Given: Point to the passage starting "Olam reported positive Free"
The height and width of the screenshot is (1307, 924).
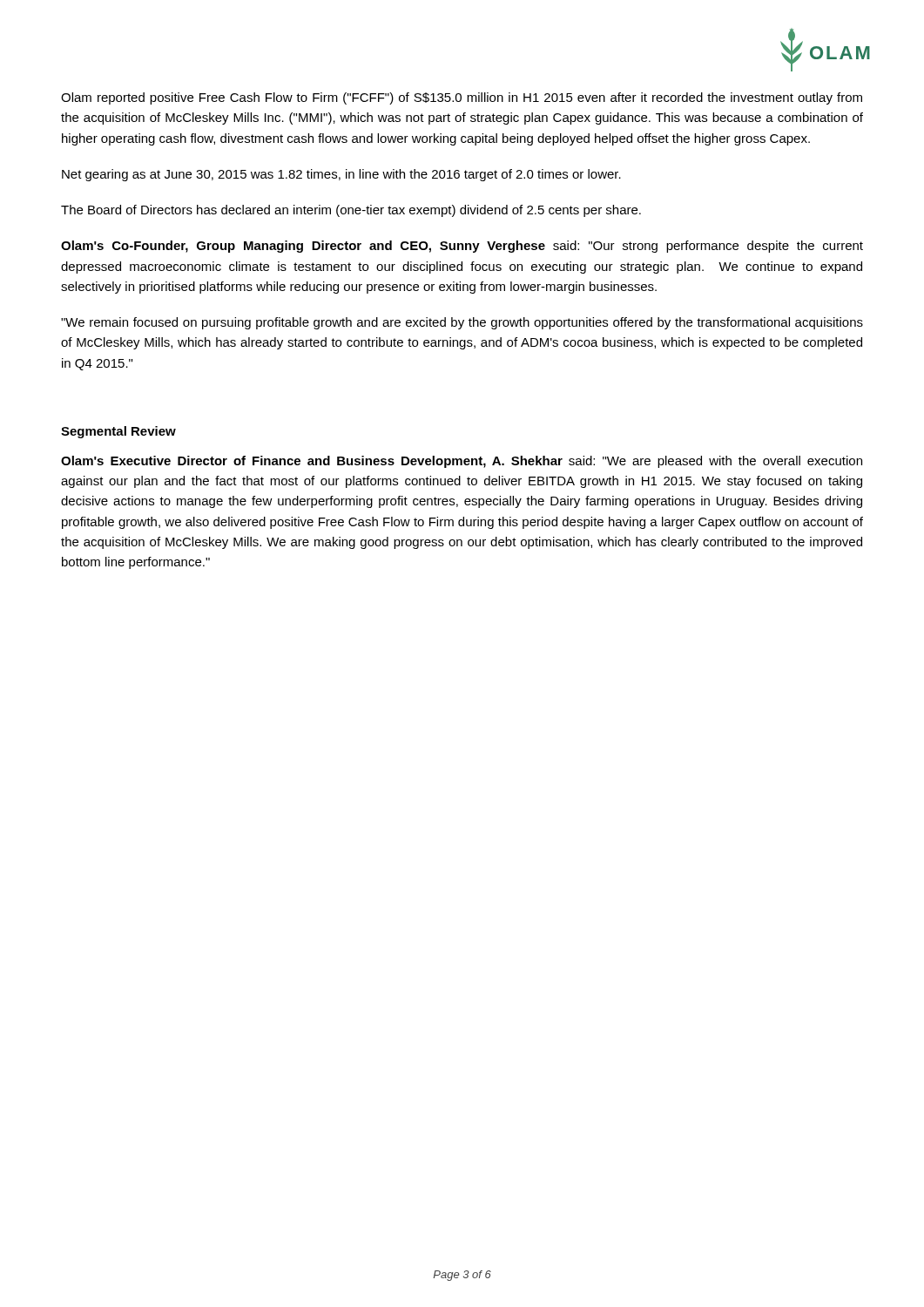Looking at the screenshot, I should [x=462, y=117].
